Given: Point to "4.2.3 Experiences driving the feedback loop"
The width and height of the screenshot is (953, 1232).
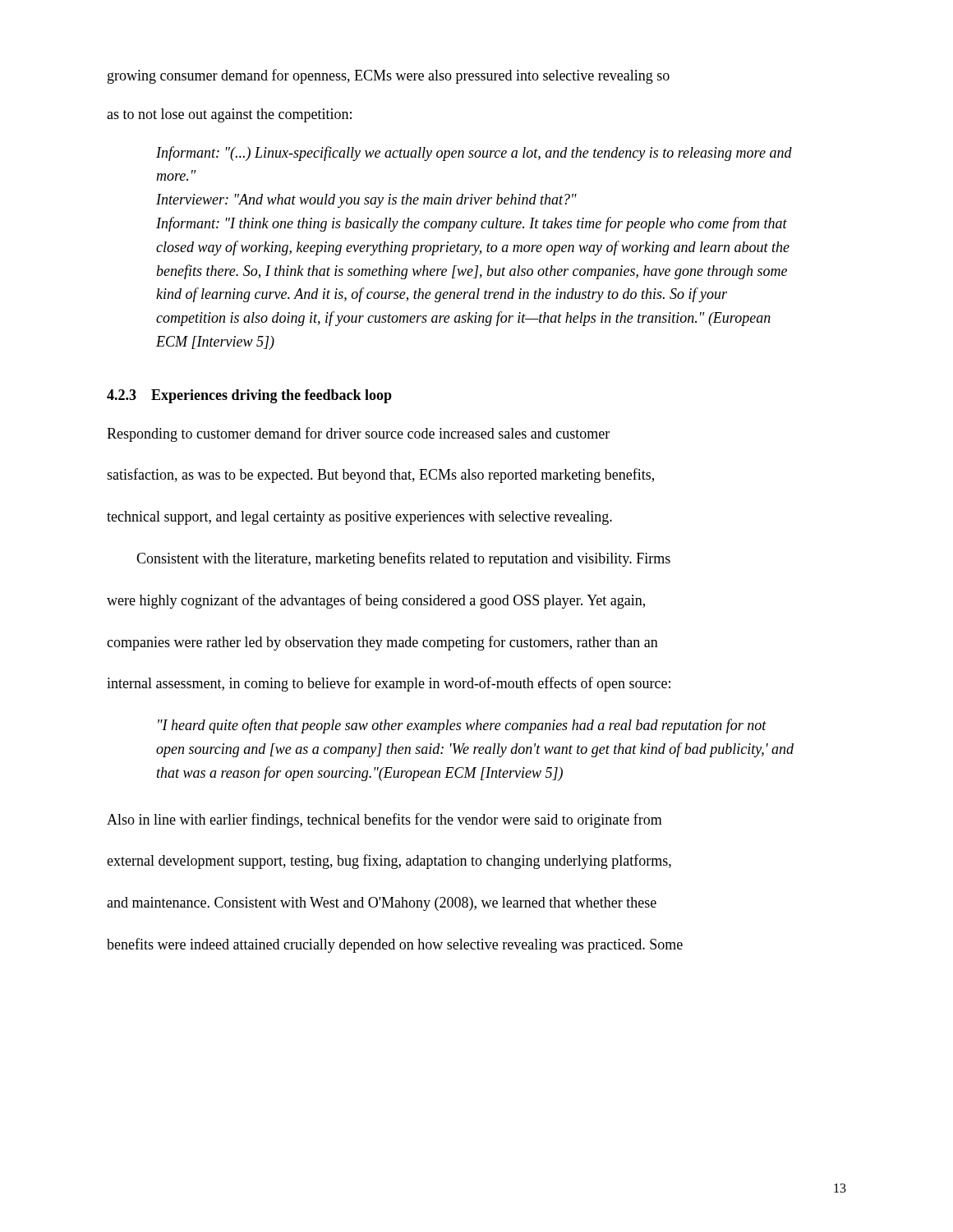Looking at the screenshot, I should [249, 395].
